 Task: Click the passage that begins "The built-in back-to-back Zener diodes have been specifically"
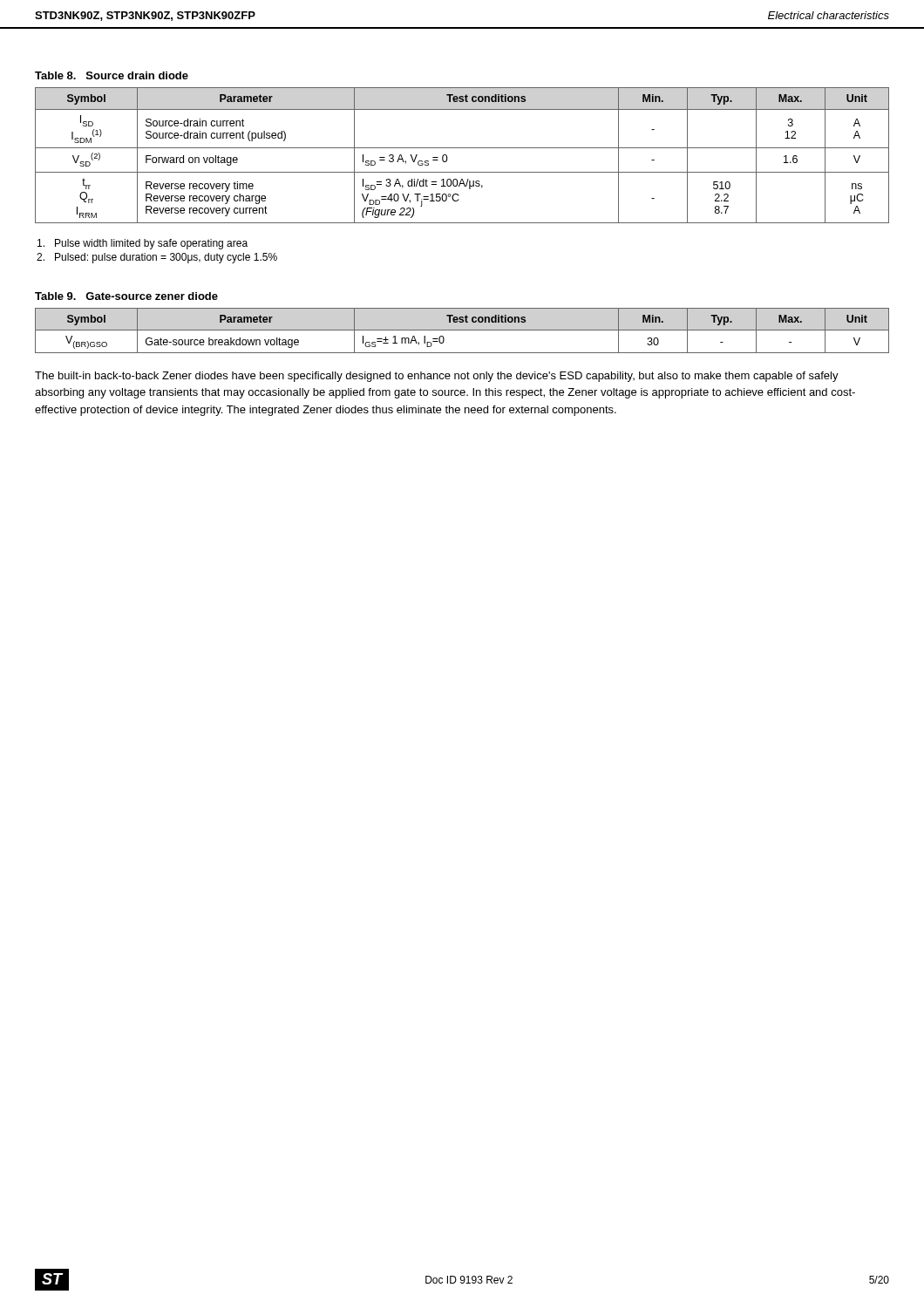(445, 392)
